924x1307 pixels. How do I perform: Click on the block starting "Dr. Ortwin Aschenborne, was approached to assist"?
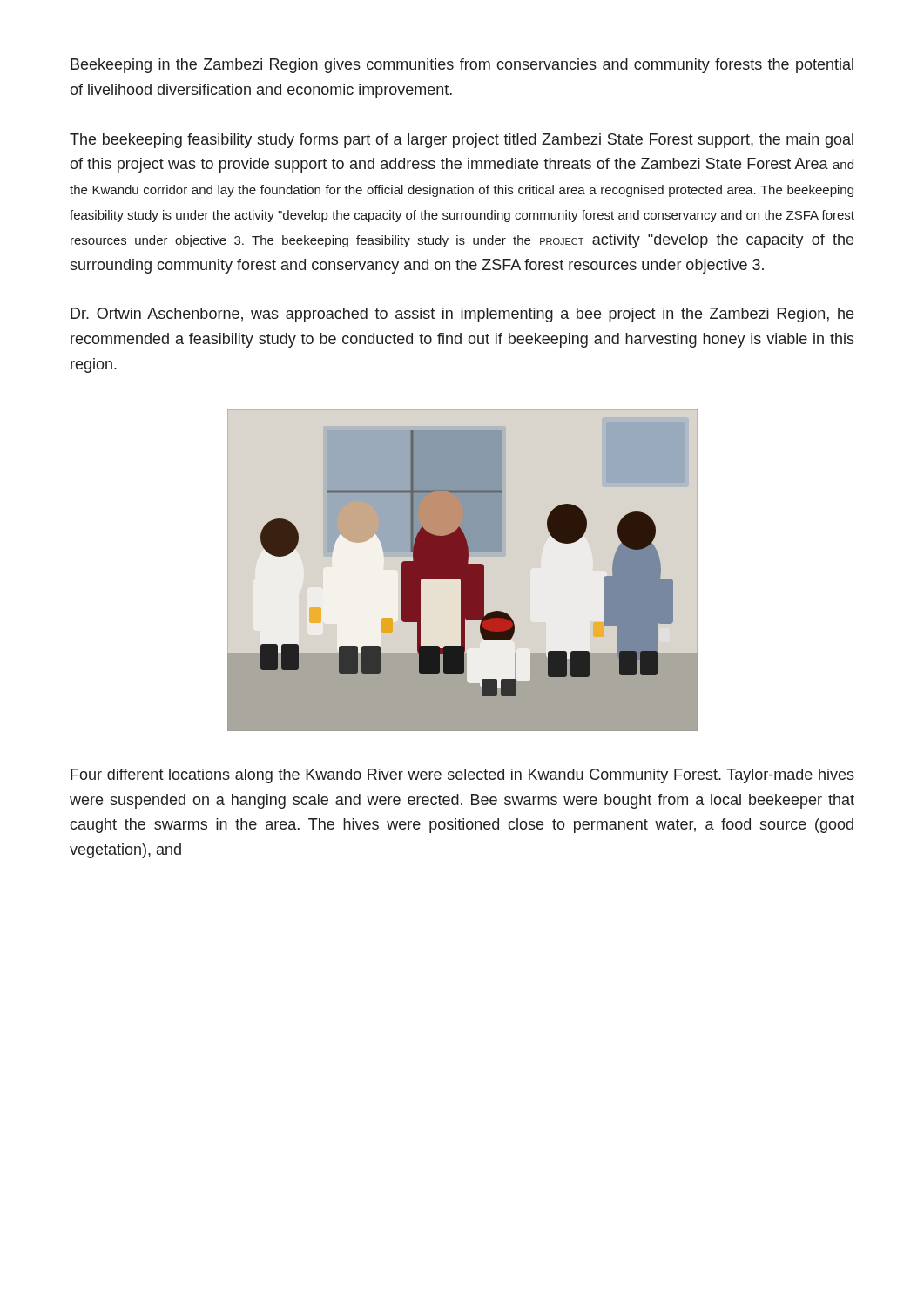point(462,339)
